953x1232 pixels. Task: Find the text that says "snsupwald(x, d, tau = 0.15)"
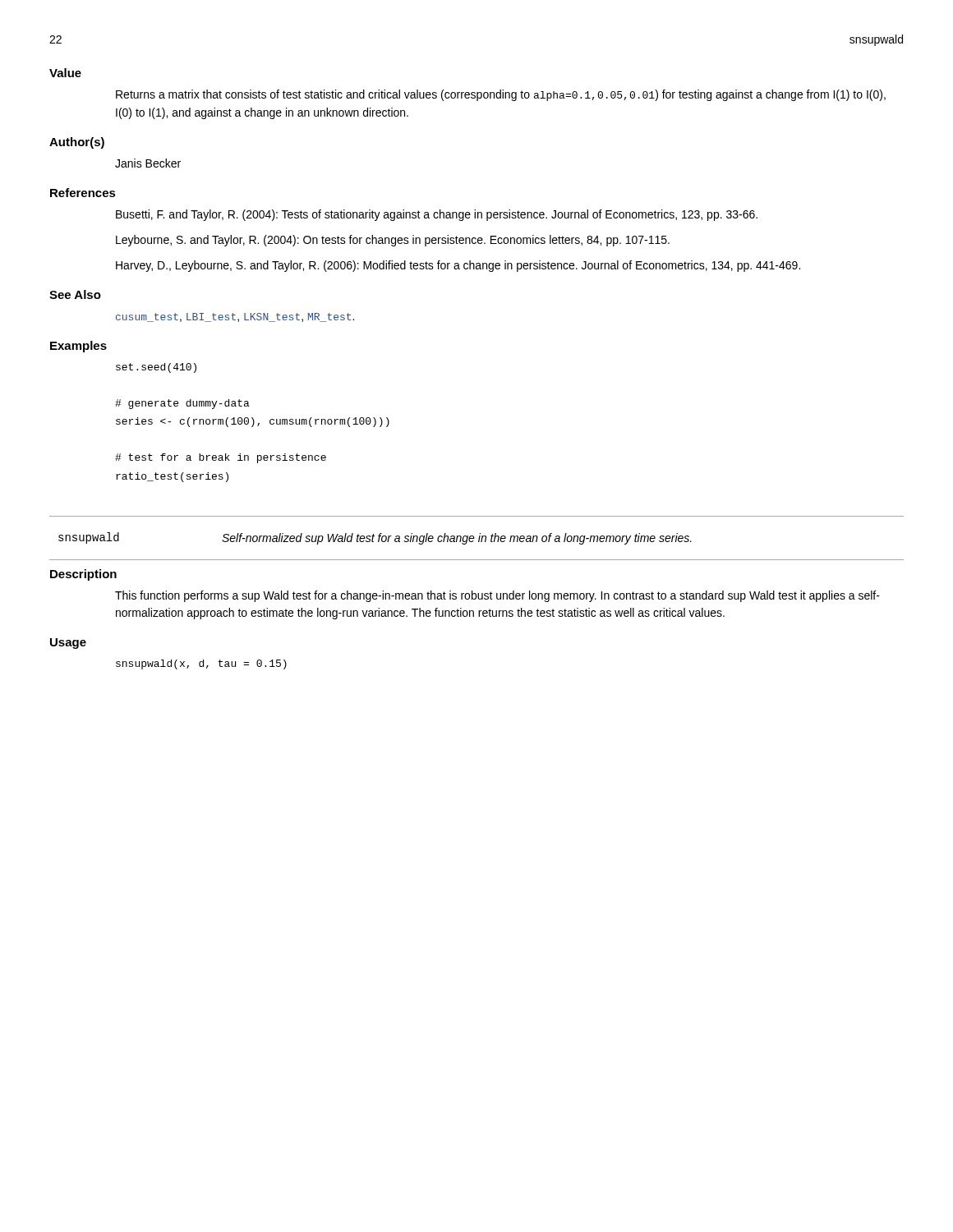pos(202,664)
